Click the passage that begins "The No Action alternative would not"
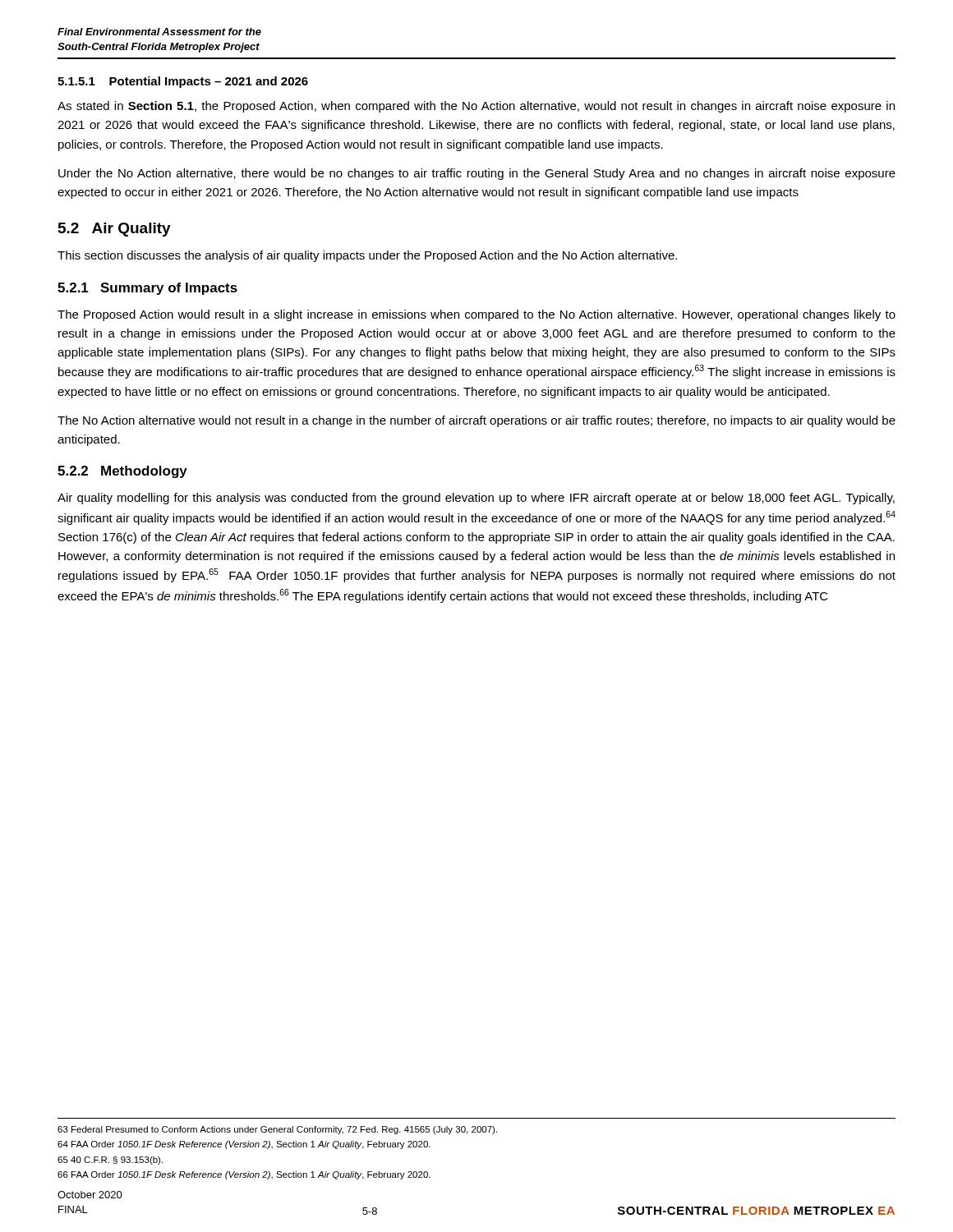This screenshot has width=953, height=1232. coord(476,430)
